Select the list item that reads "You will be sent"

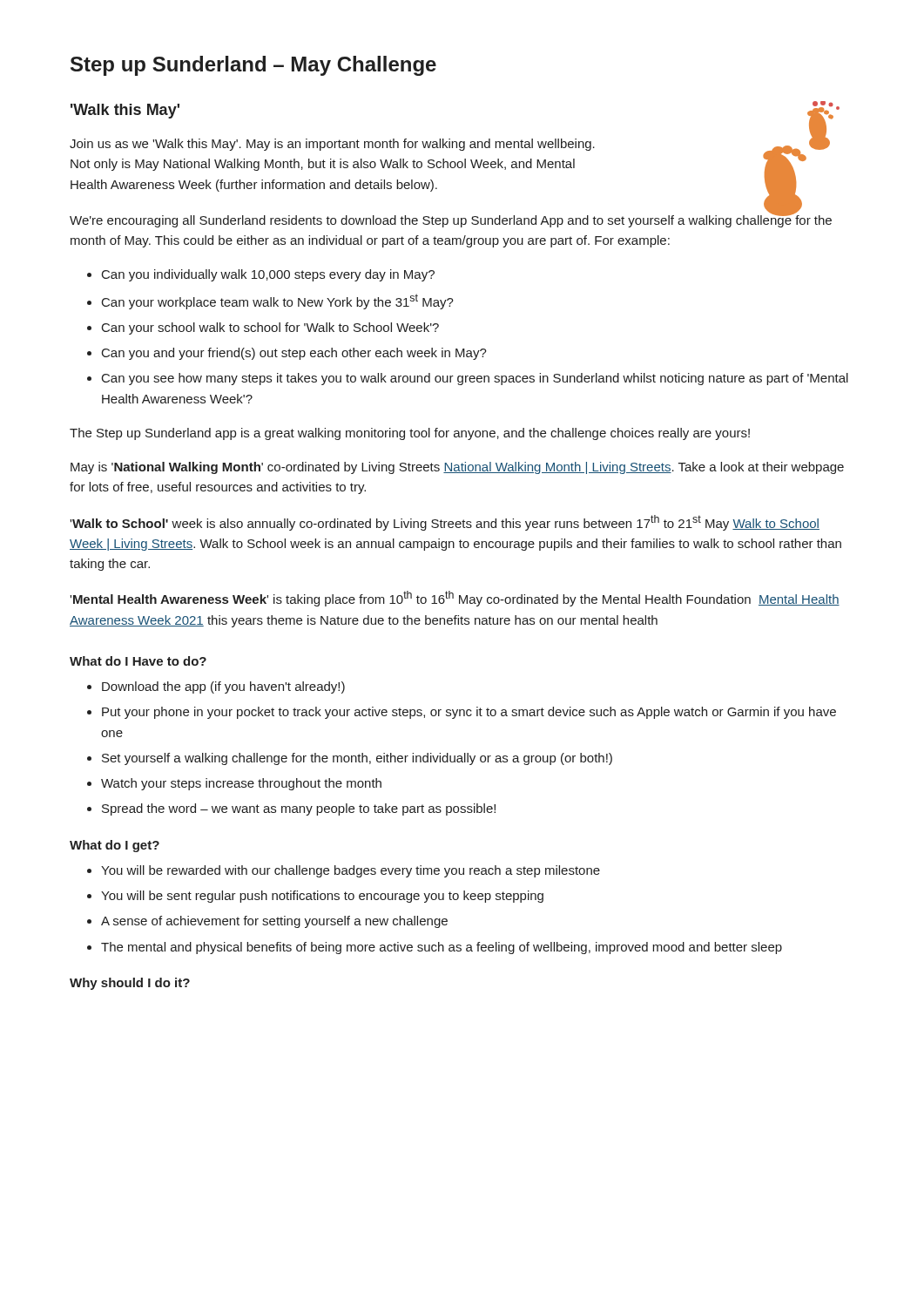(323, 895)
